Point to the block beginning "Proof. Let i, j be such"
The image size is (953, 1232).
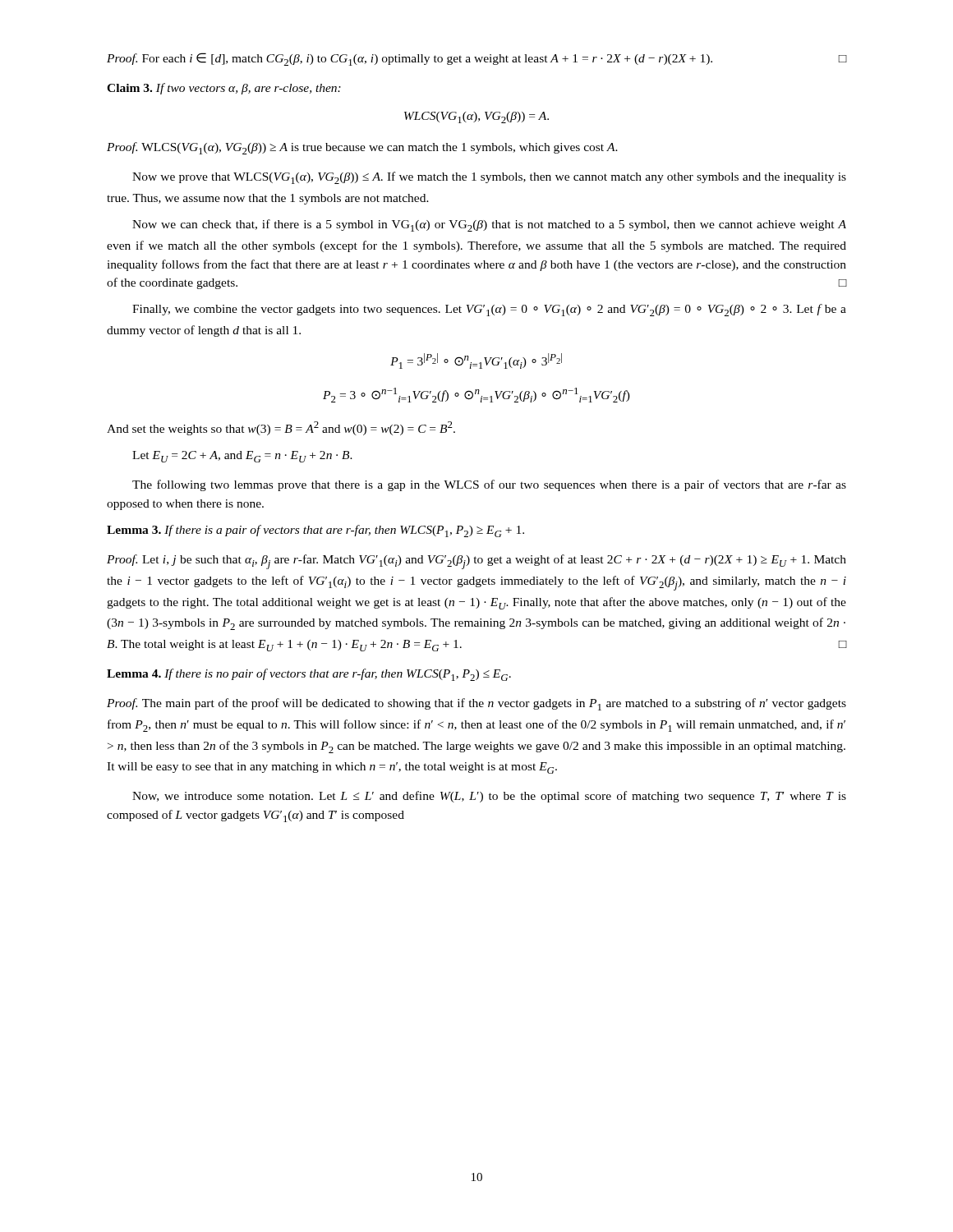tap(476, 603)
